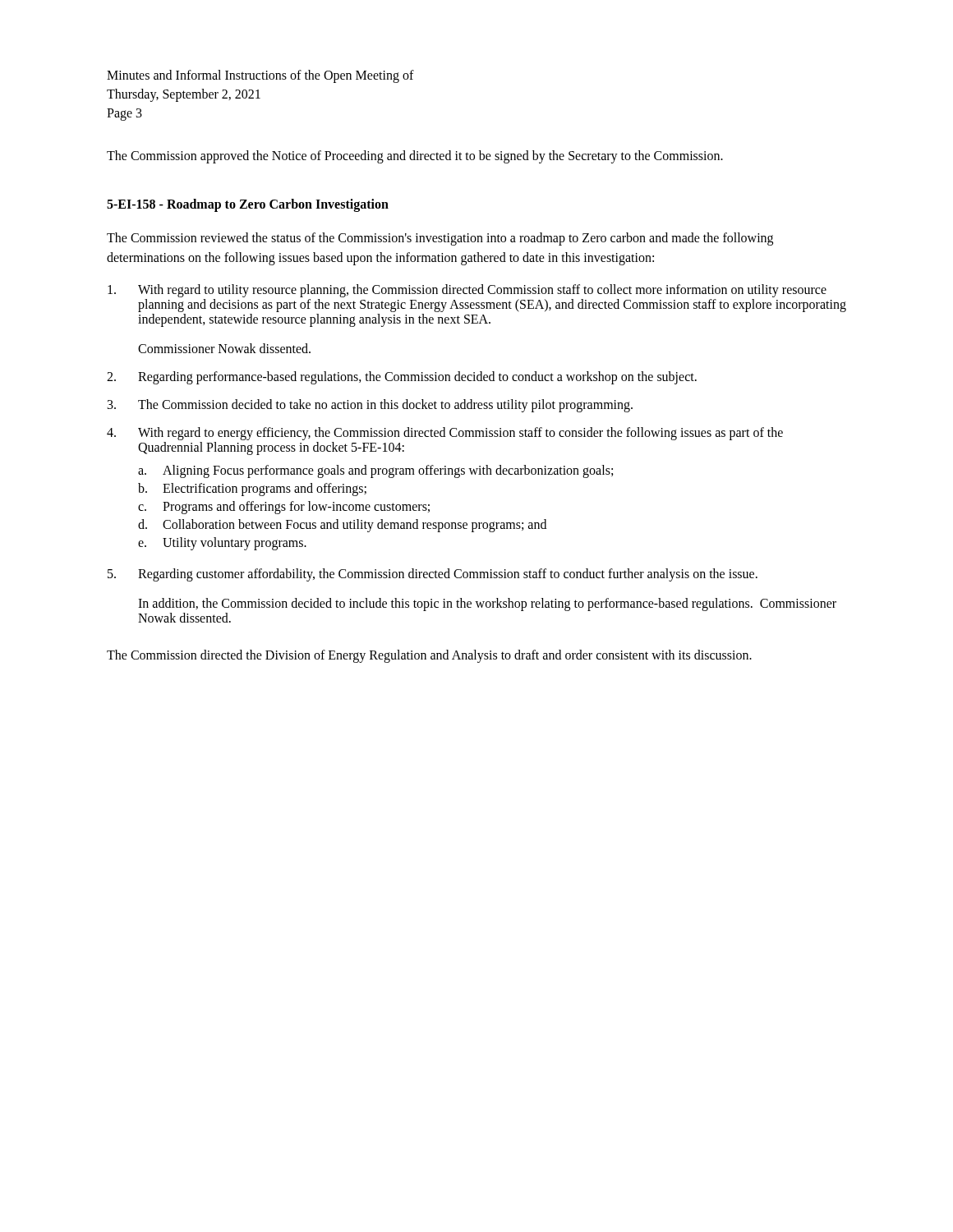Locate the region starting "The Commission reviewed"
Screen dimensions: 1232x953
click(440, 248)
